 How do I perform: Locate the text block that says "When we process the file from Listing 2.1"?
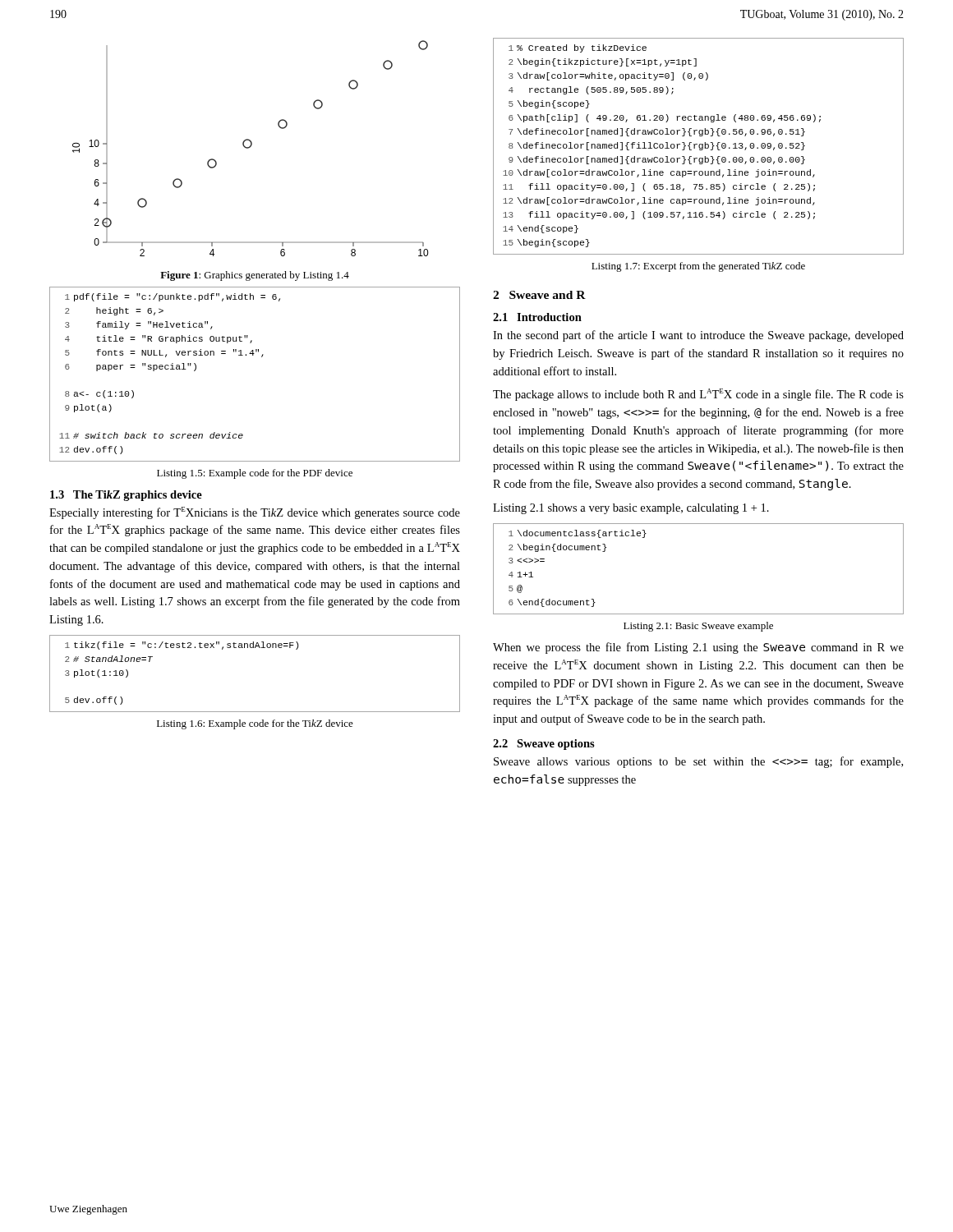[698, 684]
